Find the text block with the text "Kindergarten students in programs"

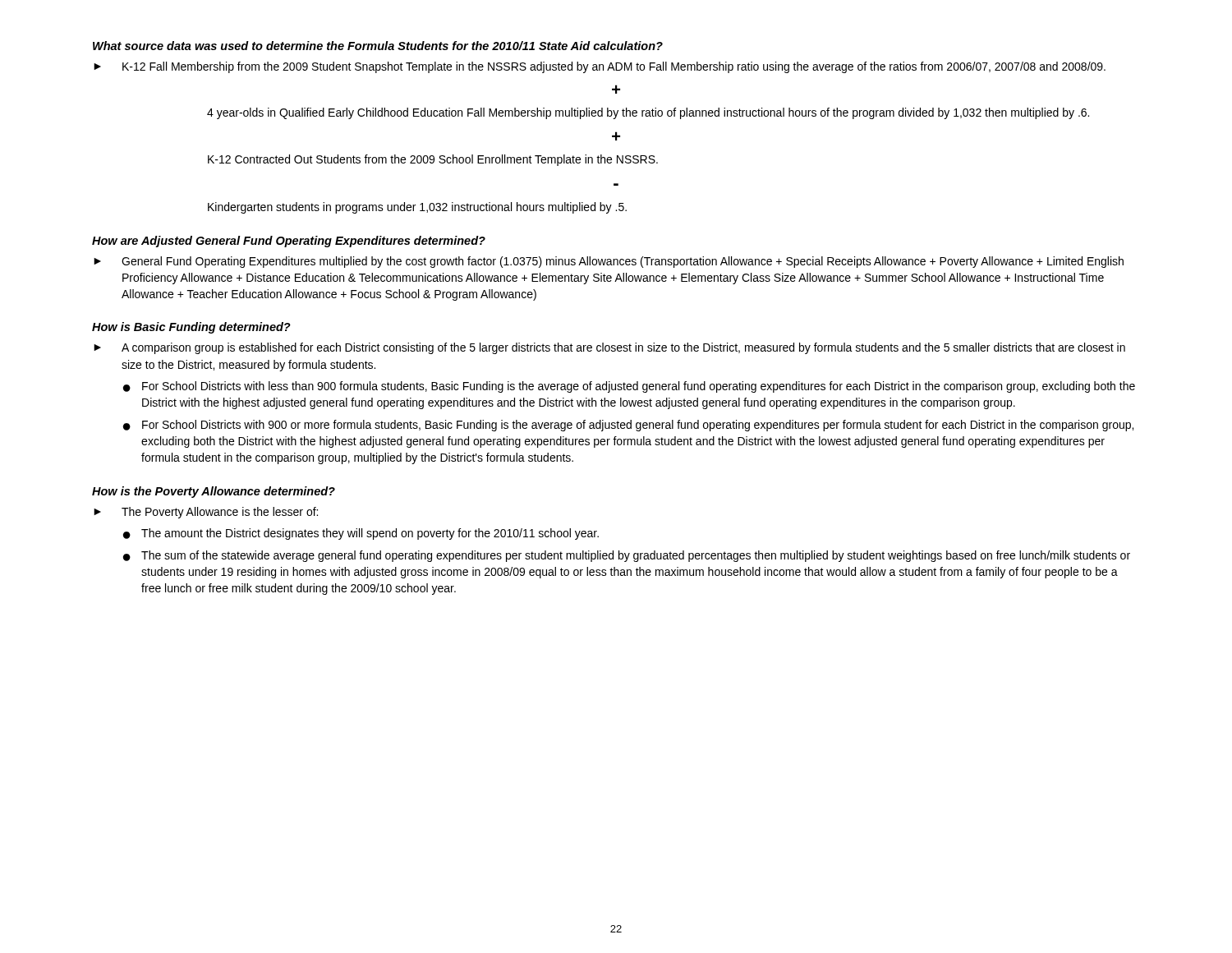(x=417, y=207)
